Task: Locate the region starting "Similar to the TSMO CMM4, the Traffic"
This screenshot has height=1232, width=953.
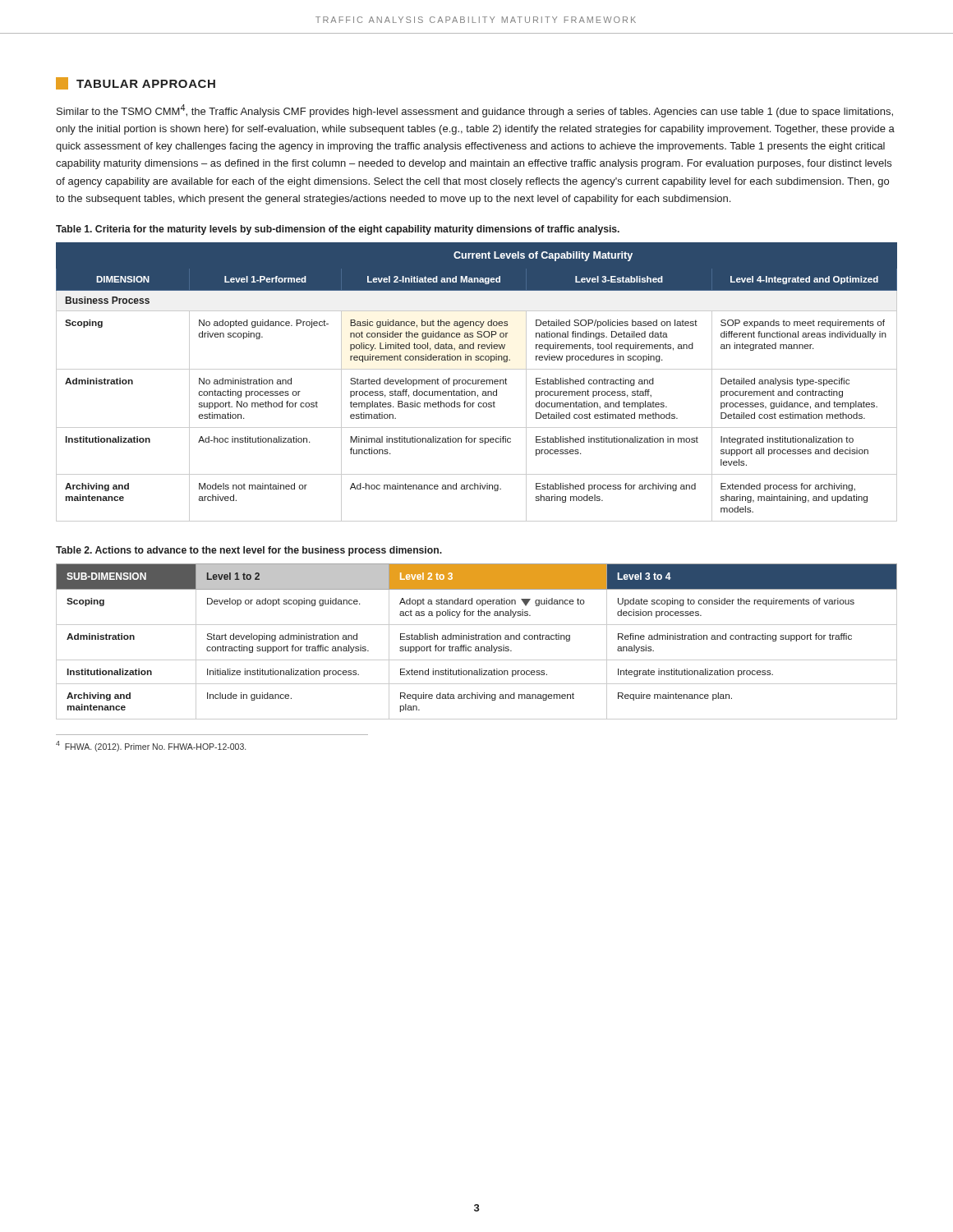Action: pyautogui.click(x=475, y=153)
